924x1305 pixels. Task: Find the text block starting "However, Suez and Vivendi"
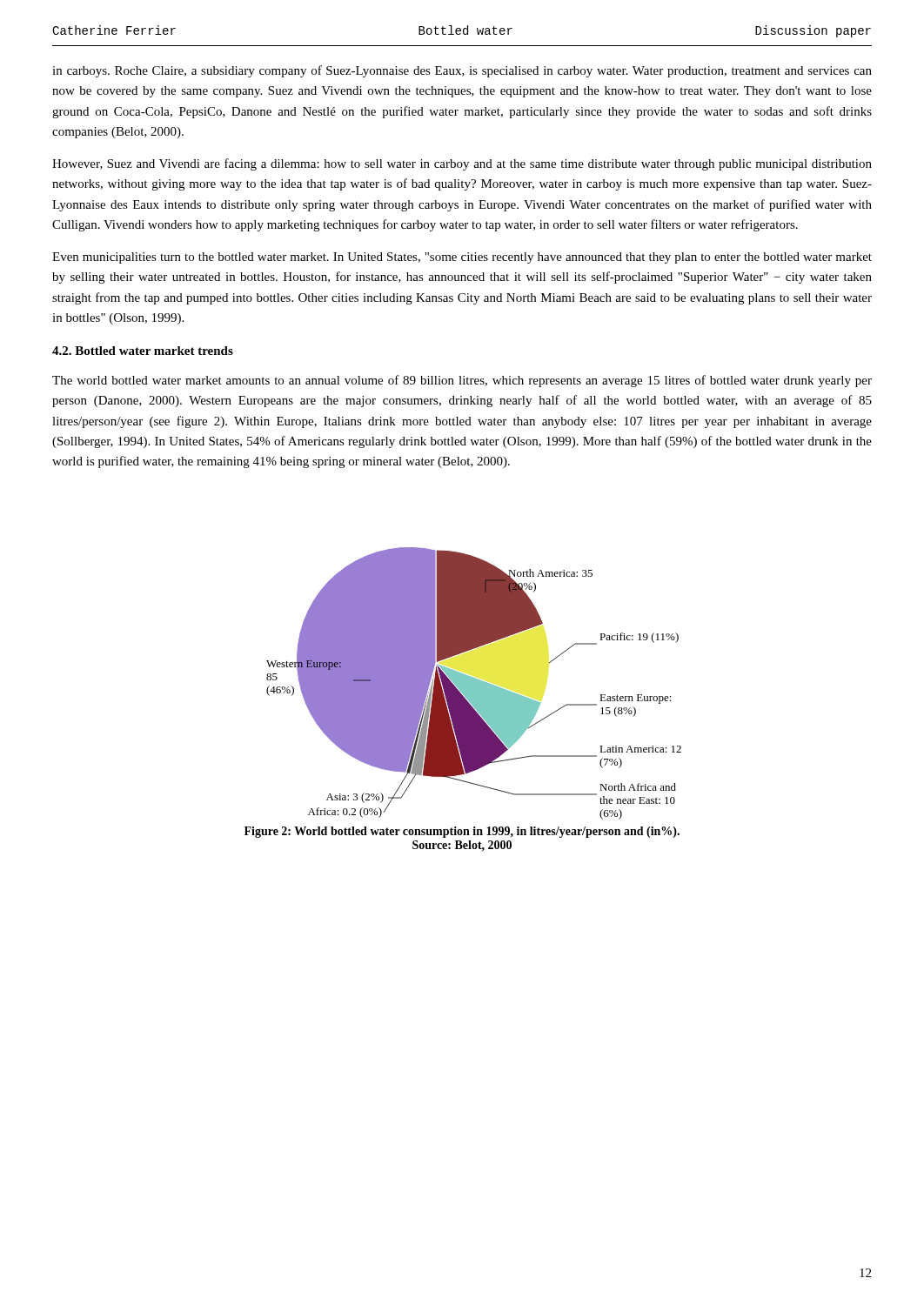[x=462, y=194]
